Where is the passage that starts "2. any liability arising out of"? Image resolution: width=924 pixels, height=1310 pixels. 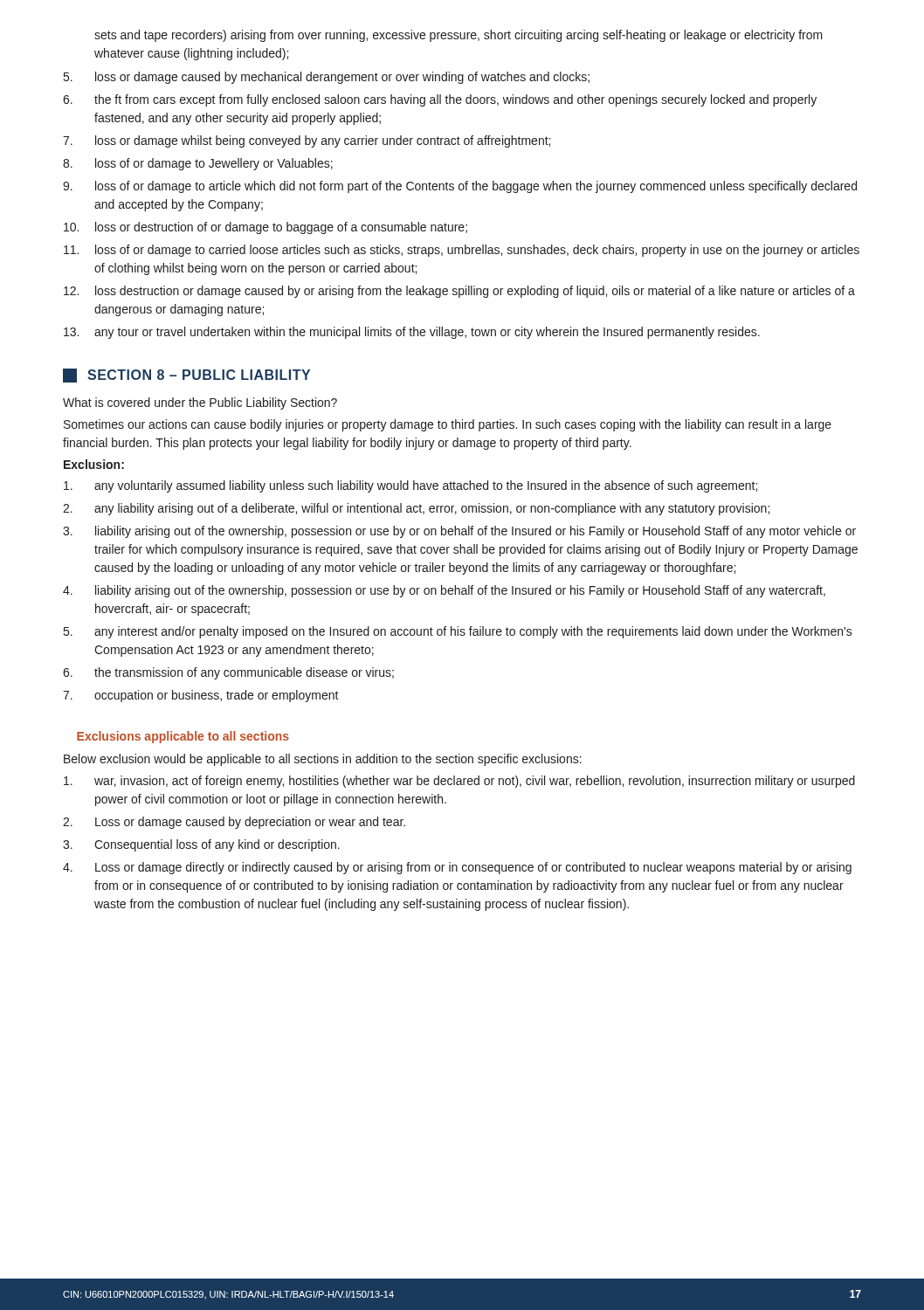pyautogui.click(x=462, y=509)
